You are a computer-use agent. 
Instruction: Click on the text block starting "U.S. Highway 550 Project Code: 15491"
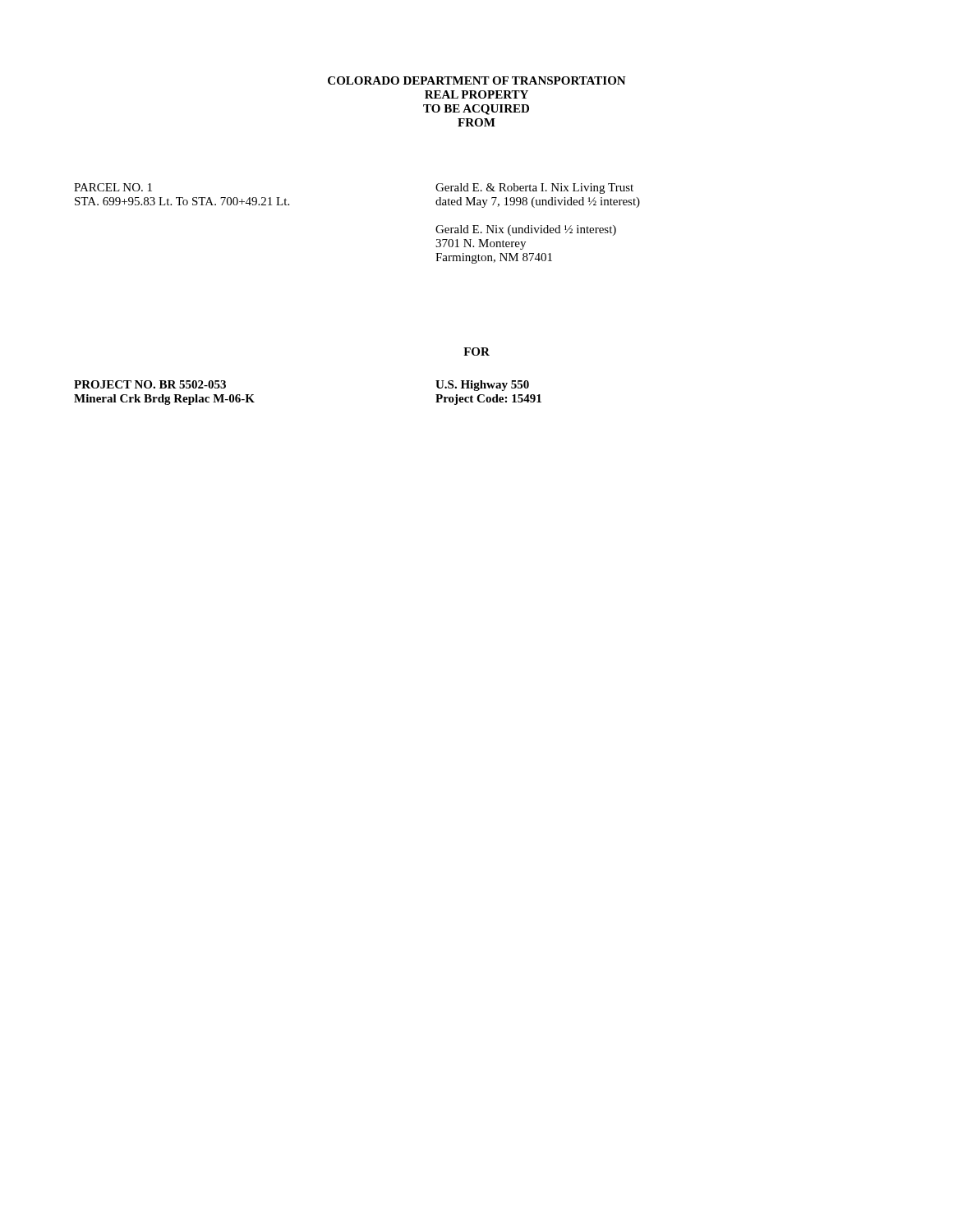coord(489,391)
